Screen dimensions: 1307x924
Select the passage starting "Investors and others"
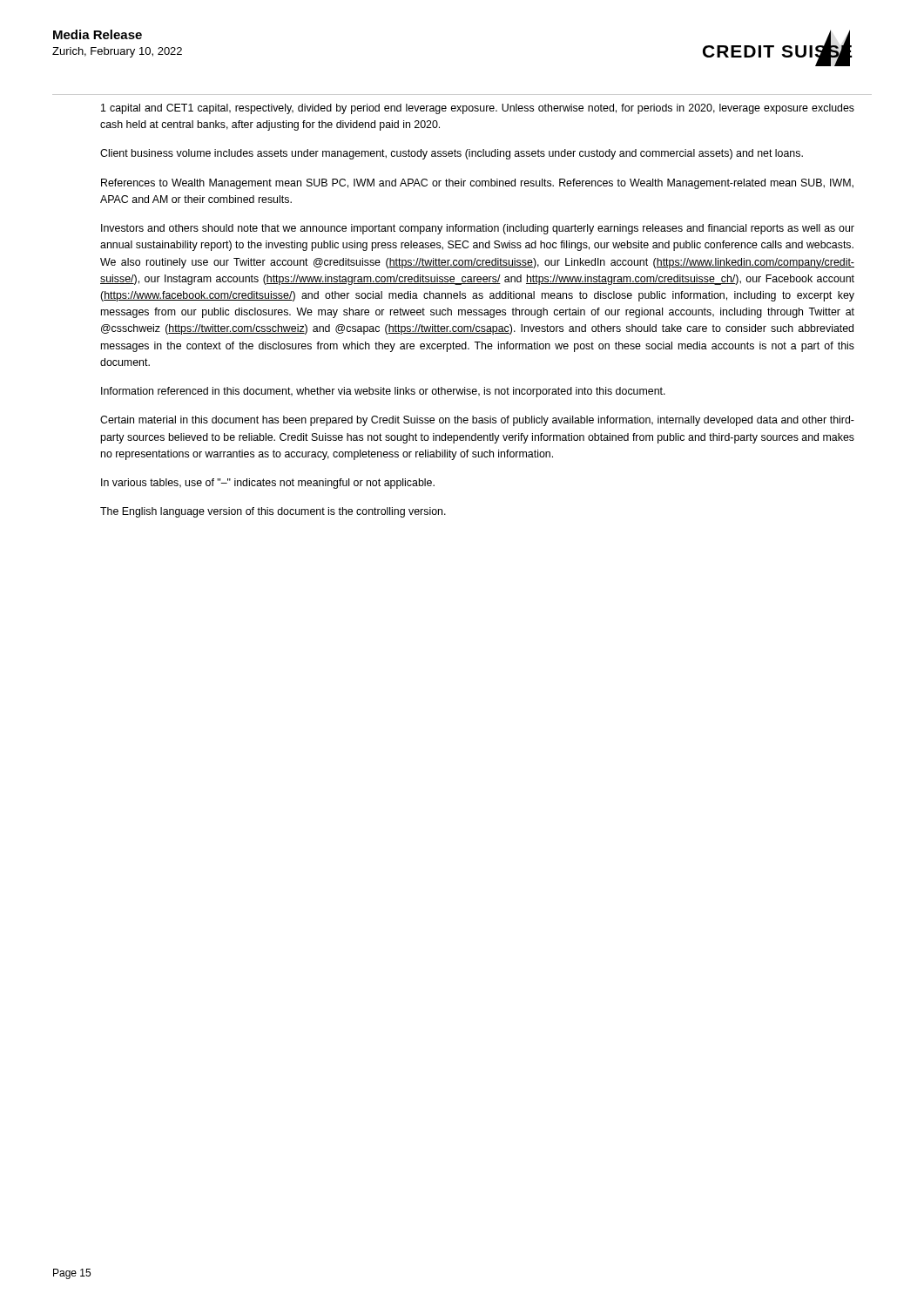477,295
